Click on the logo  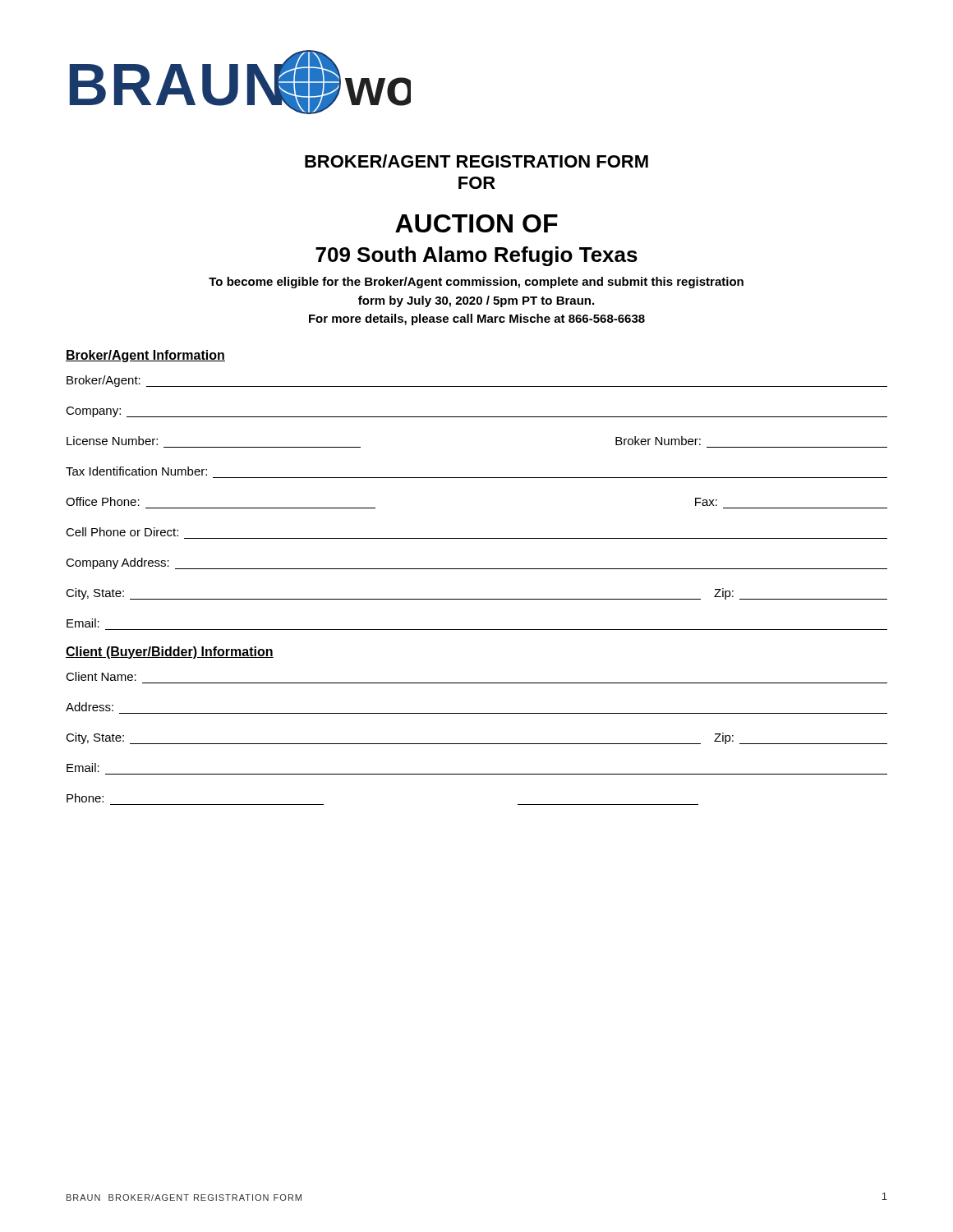(x=476, y=84)
